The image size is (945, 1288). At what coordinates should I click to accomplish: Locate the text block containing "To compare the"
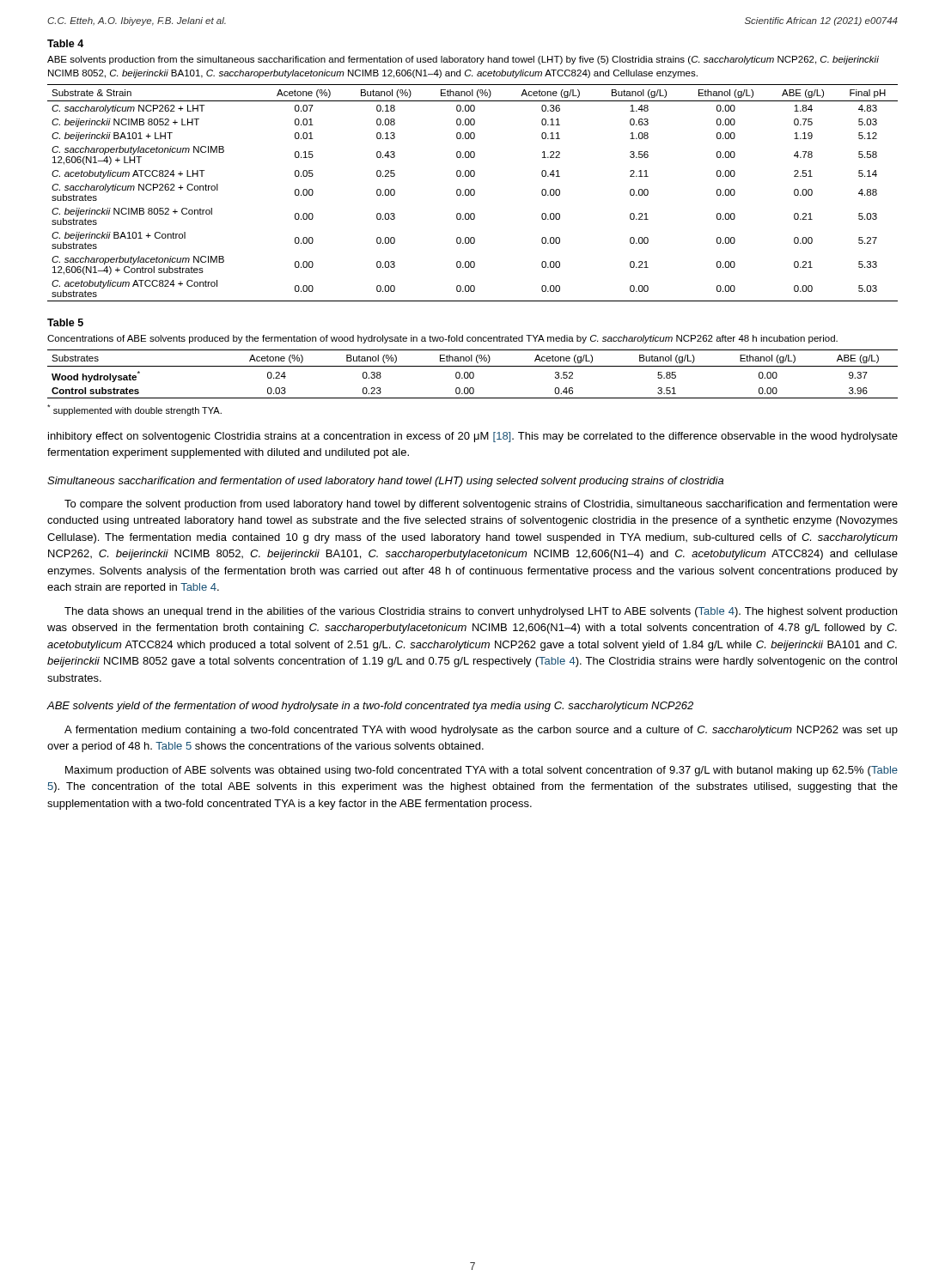472,545
